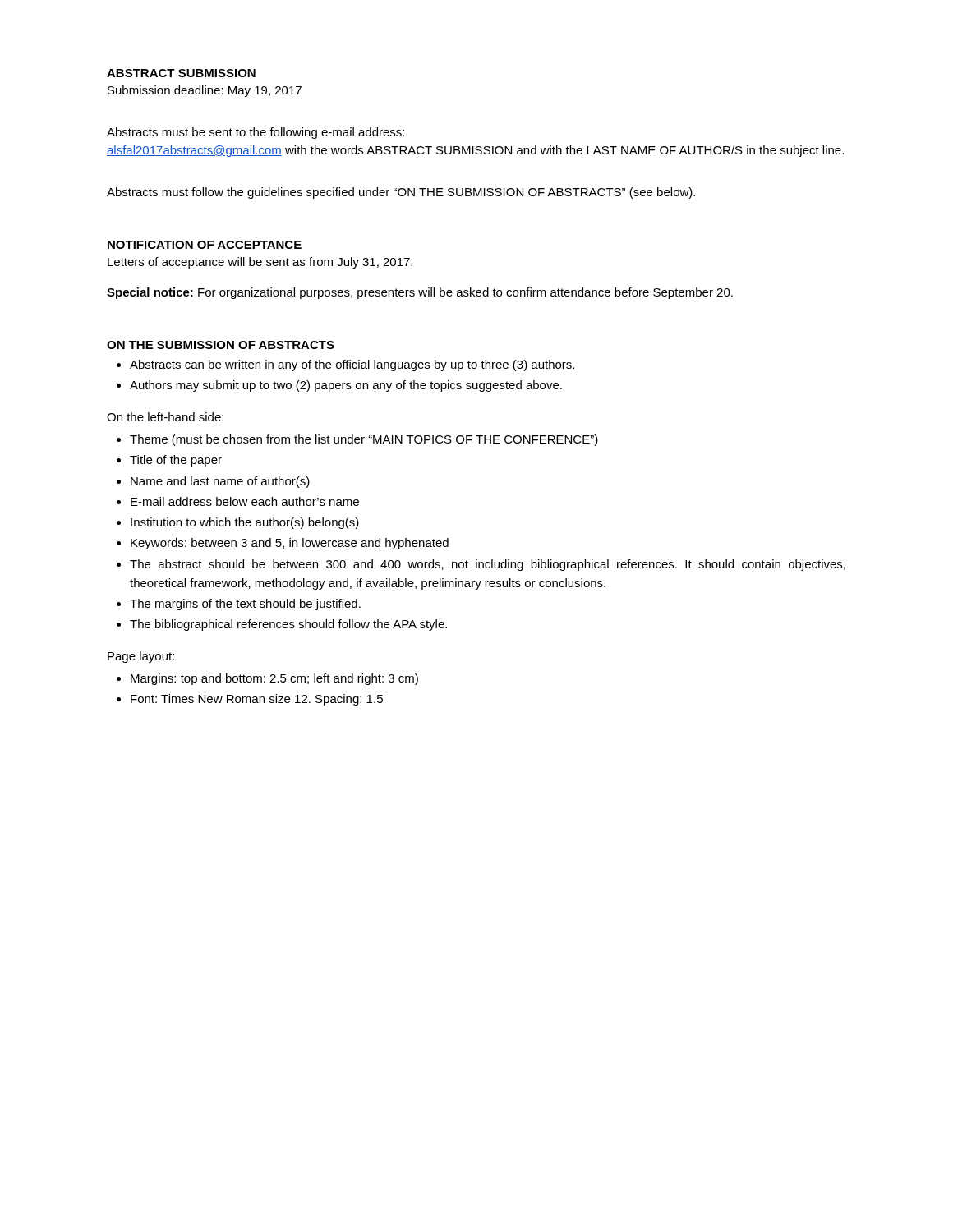This screenshot has height=1232, width=953.
Task: Select the section header containing "ABSTRACT SUBMISSION"
Action: (181, 73)
